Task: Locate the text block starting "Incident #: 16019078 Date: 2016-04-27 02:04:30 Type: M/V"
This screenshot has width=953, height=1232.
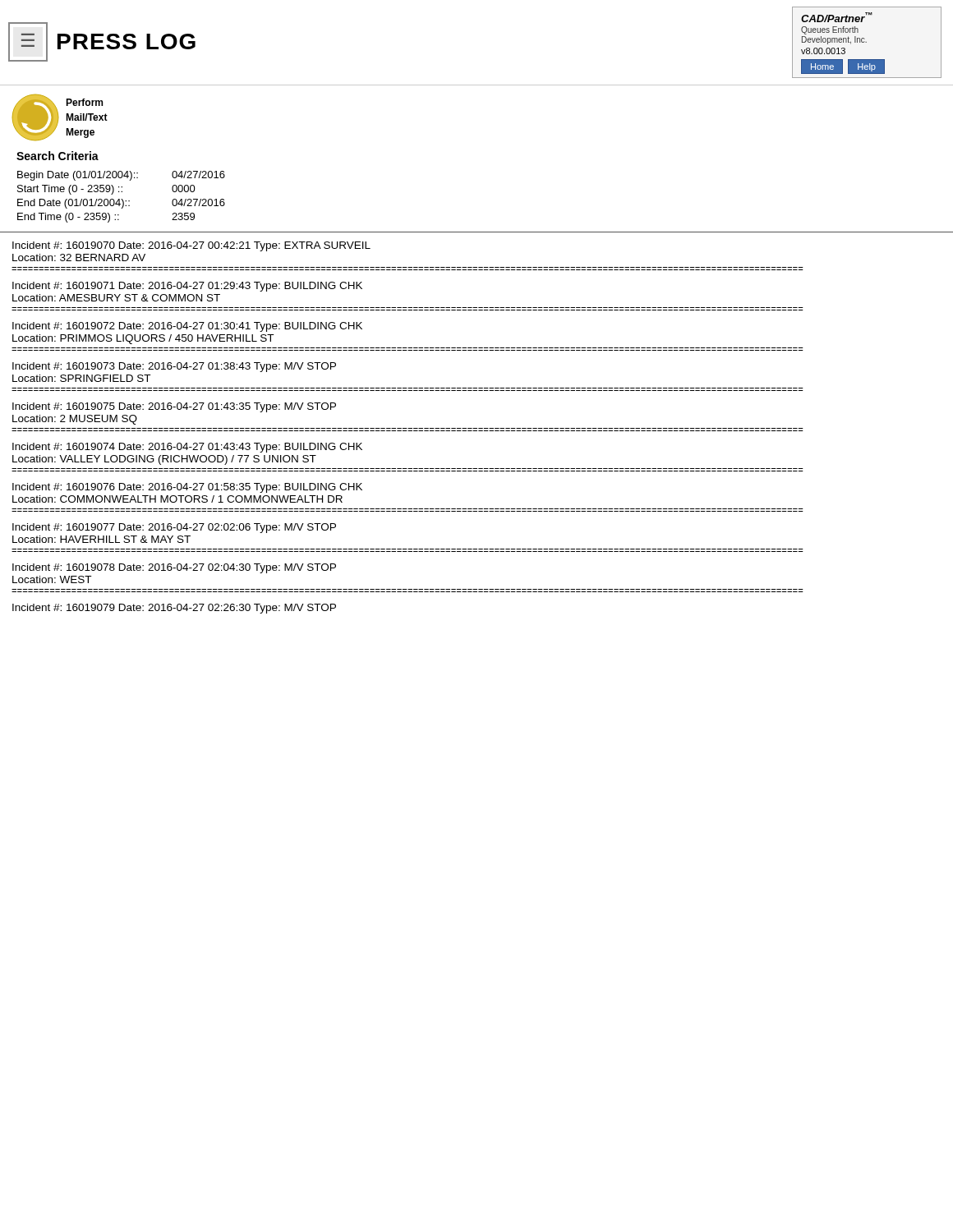Action: coord(174,568)
